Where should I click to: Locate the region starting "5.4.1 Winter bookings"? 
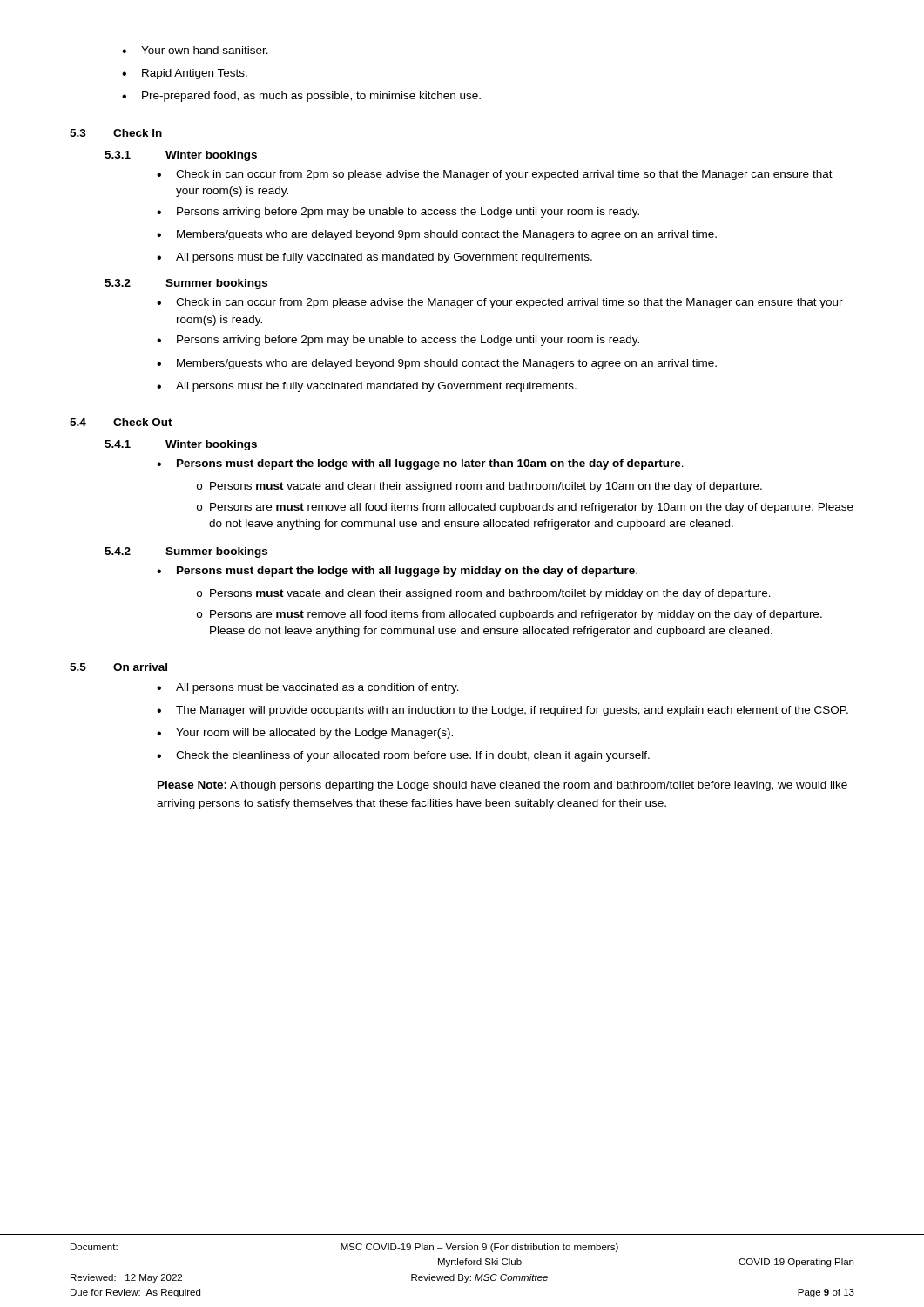181,444
